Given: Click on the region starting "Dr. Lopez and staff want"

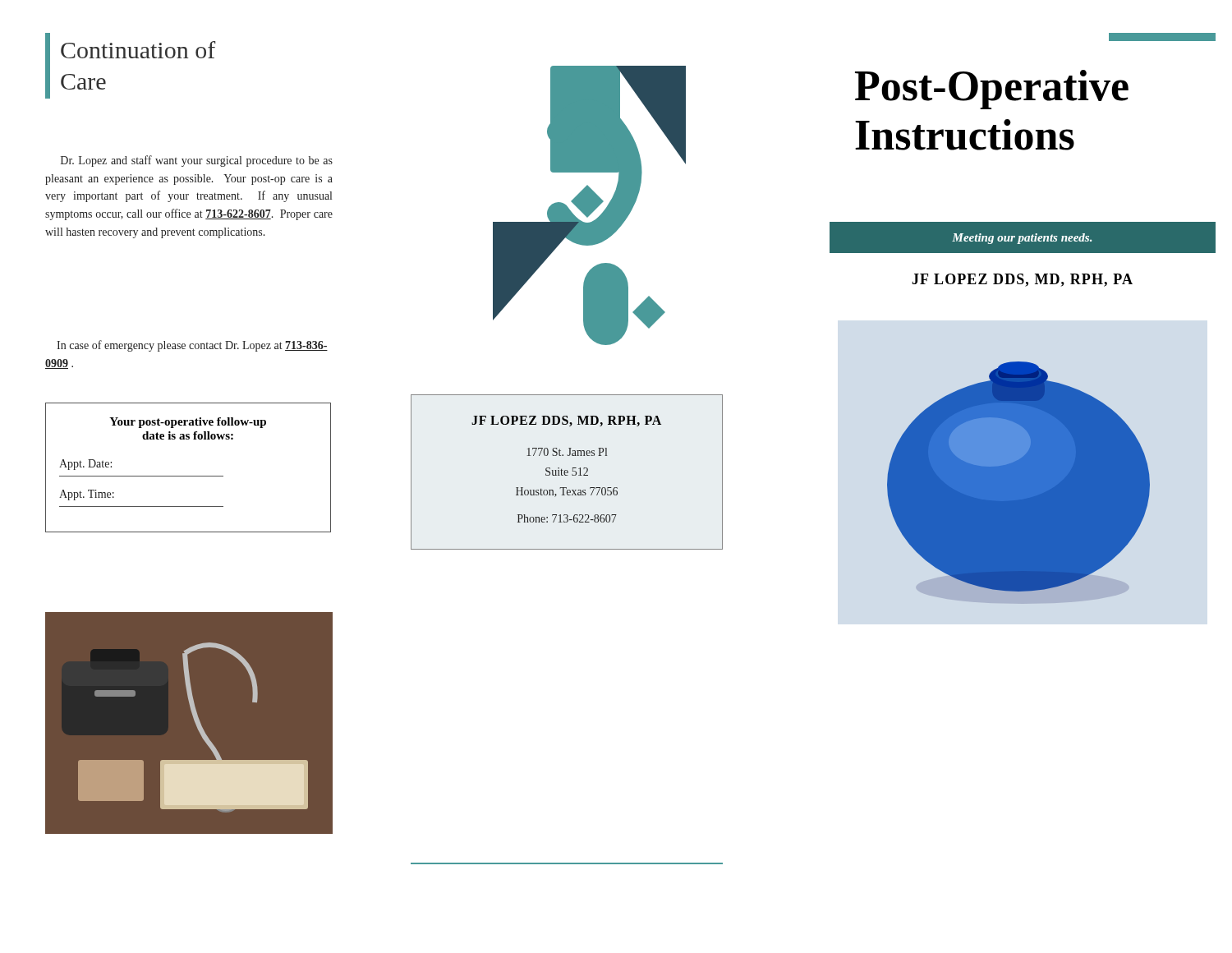Looking at the screenshot, I should [x=189, y=196].
